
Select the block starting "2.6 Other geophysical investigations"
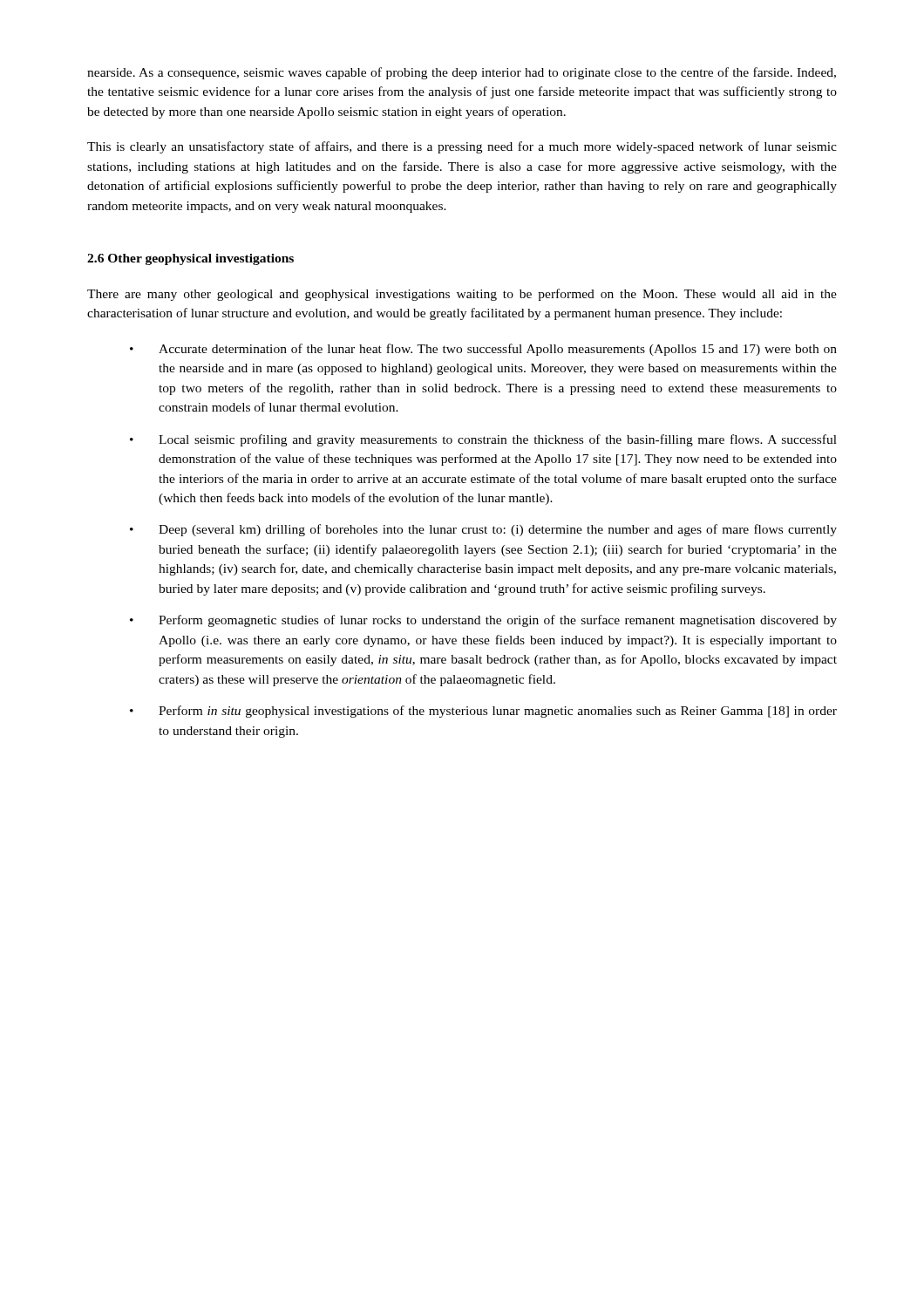click(x=191, y=258)
